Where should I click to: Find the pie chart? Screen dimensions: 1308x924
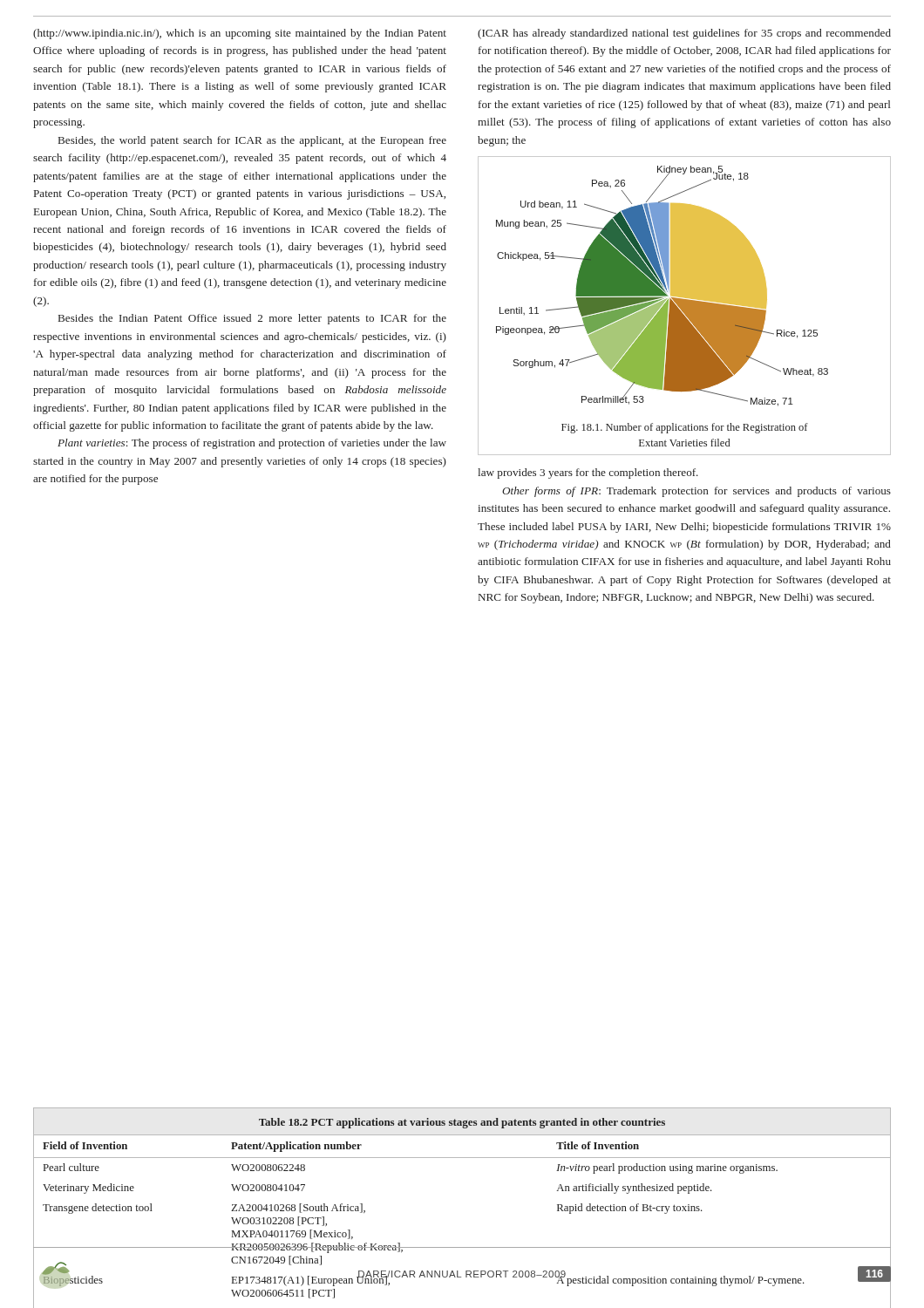(x=684, y=306)
